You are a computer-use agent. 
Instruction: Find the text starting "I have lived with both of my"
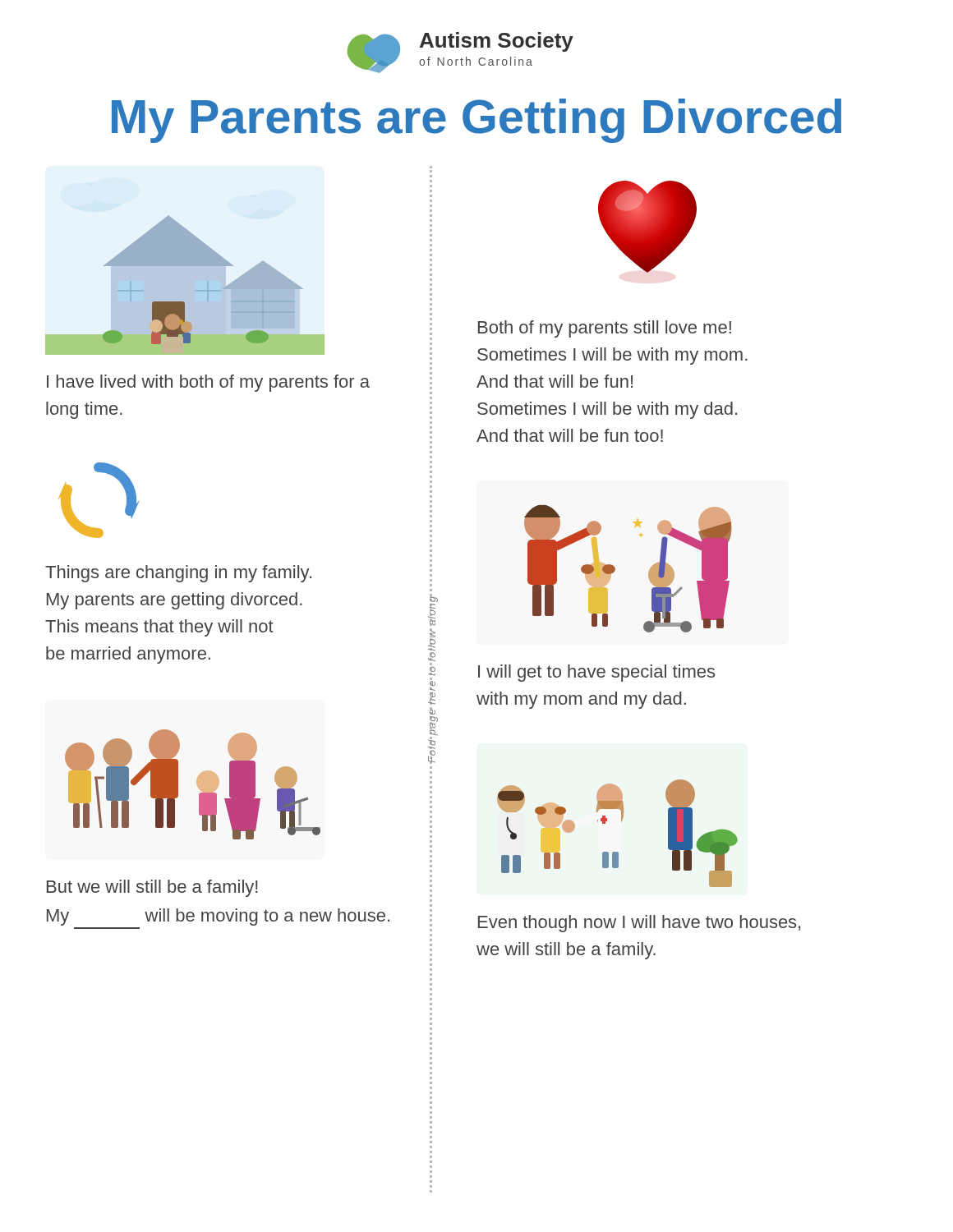(x=207, y=395)
